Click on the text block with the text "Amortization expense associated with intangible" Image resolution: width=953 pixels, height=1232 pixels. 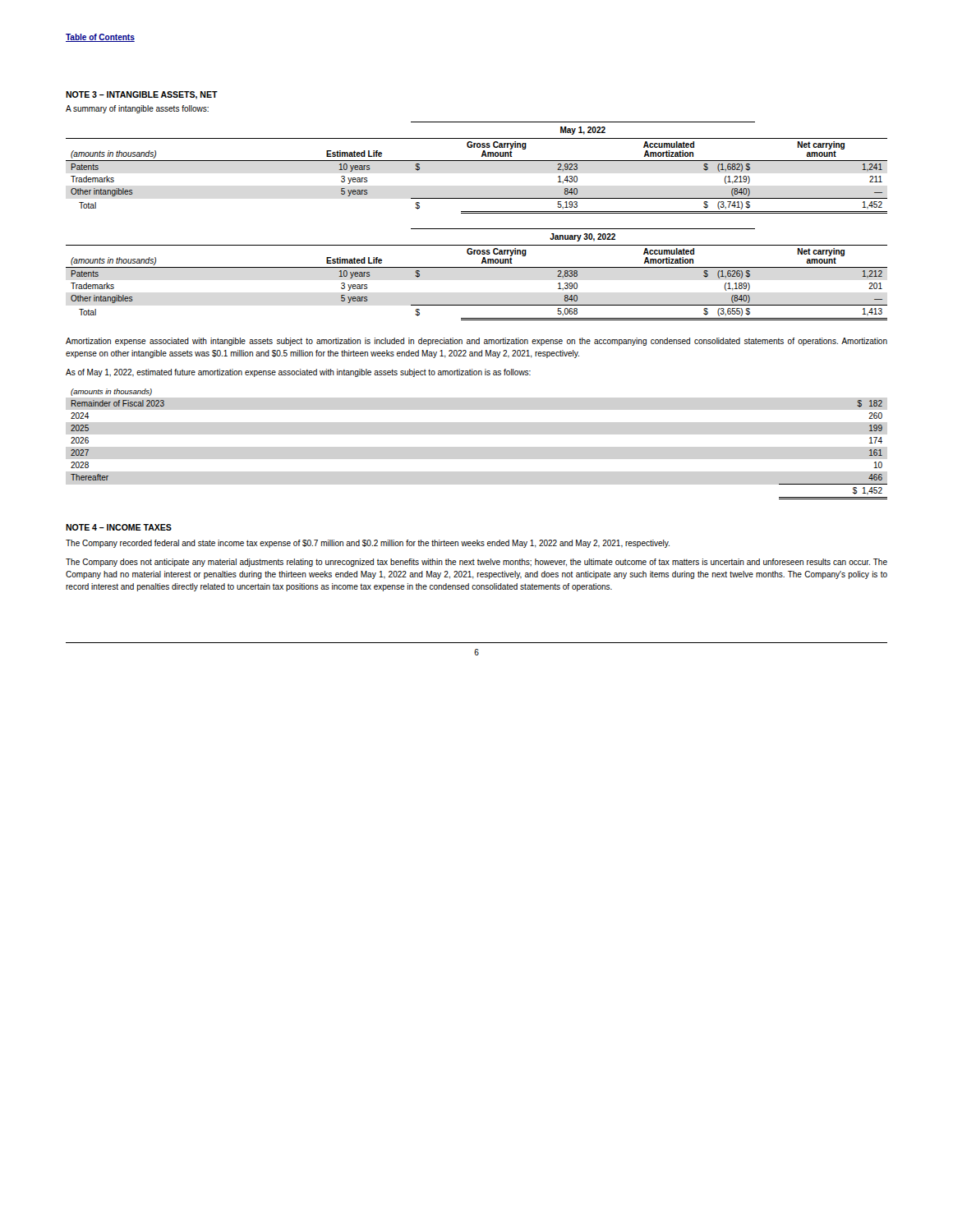pyautogui.click(x=476, y=347)
